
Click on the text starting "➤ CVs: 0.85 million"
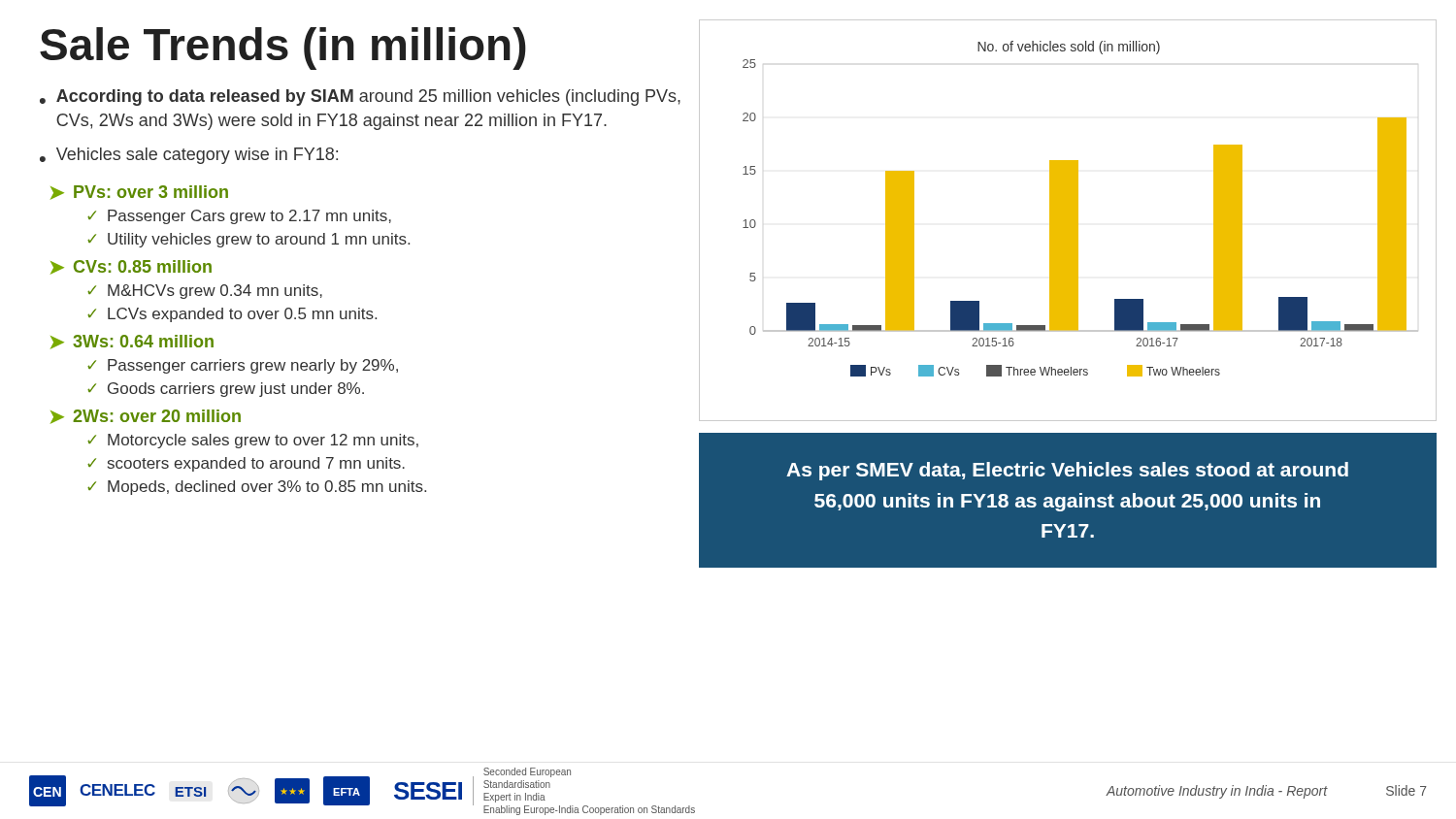(x=131, y=267)
